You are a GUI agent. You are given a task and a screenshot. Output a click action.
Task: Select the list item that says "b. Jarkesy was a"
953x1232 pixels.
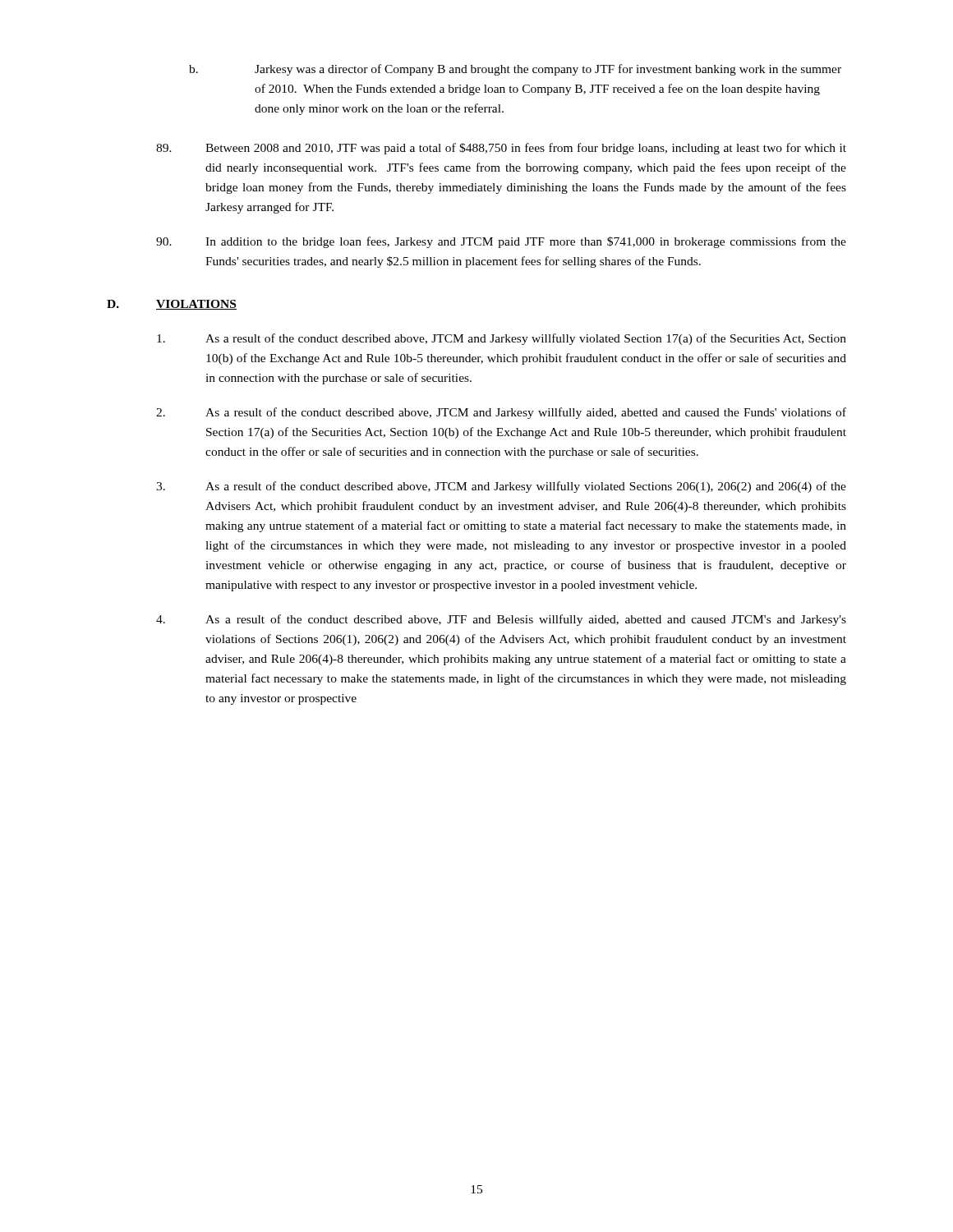518,89
